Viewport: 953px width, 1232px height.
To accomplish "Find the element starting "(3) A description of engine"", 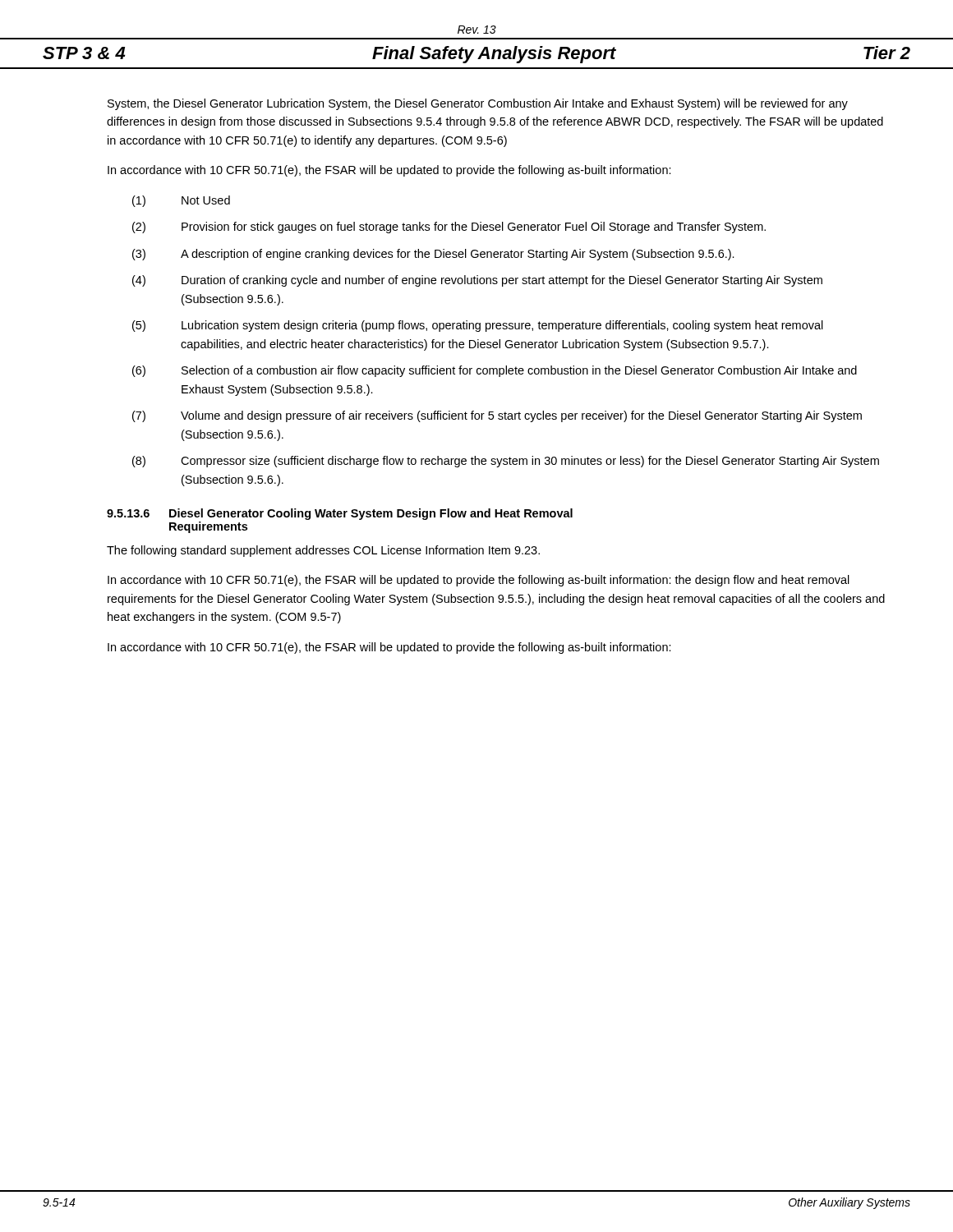I will (x=497, y=254).
